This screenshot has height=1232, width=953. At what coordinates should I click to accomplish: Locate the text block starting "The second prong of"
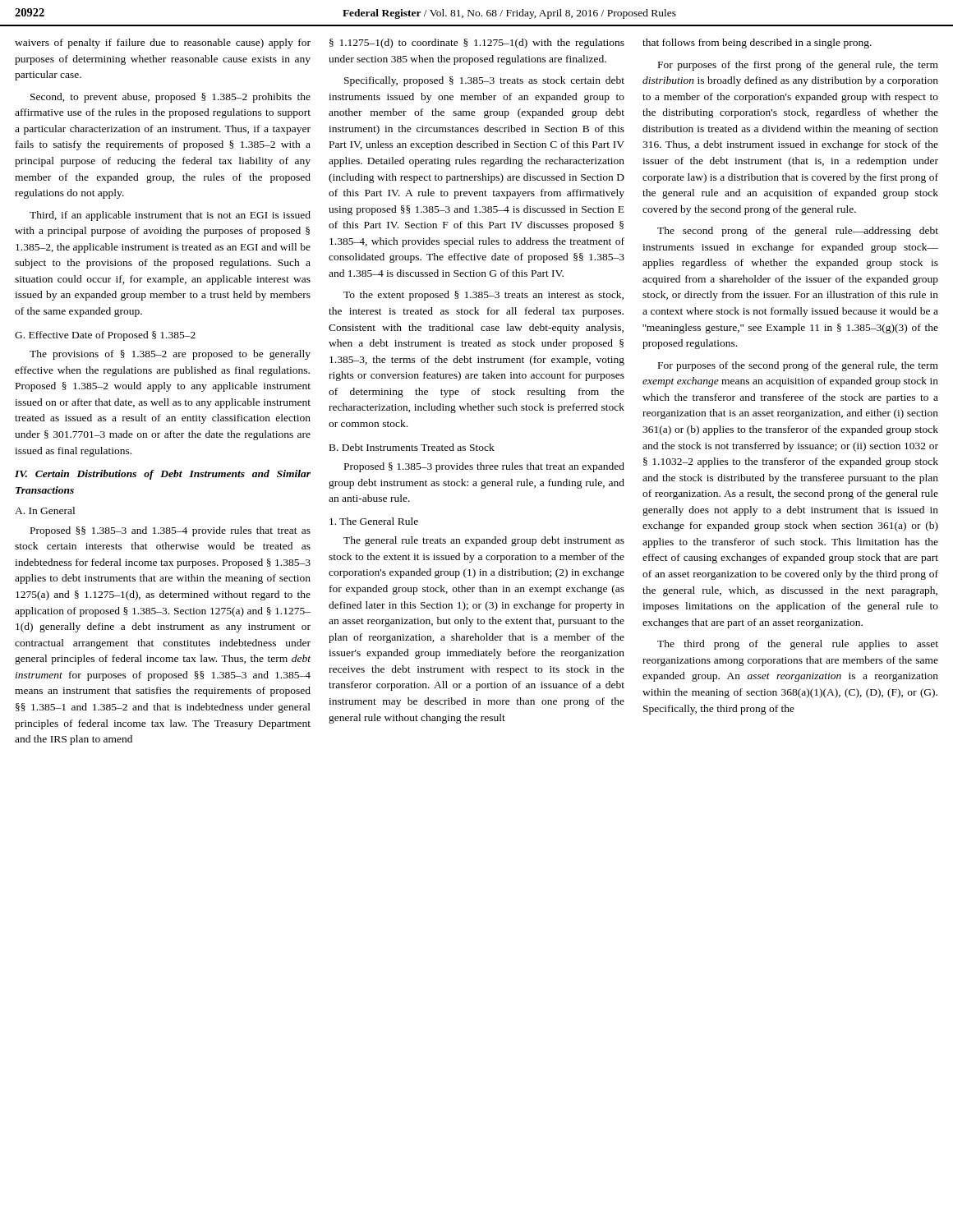click(790, 287)
